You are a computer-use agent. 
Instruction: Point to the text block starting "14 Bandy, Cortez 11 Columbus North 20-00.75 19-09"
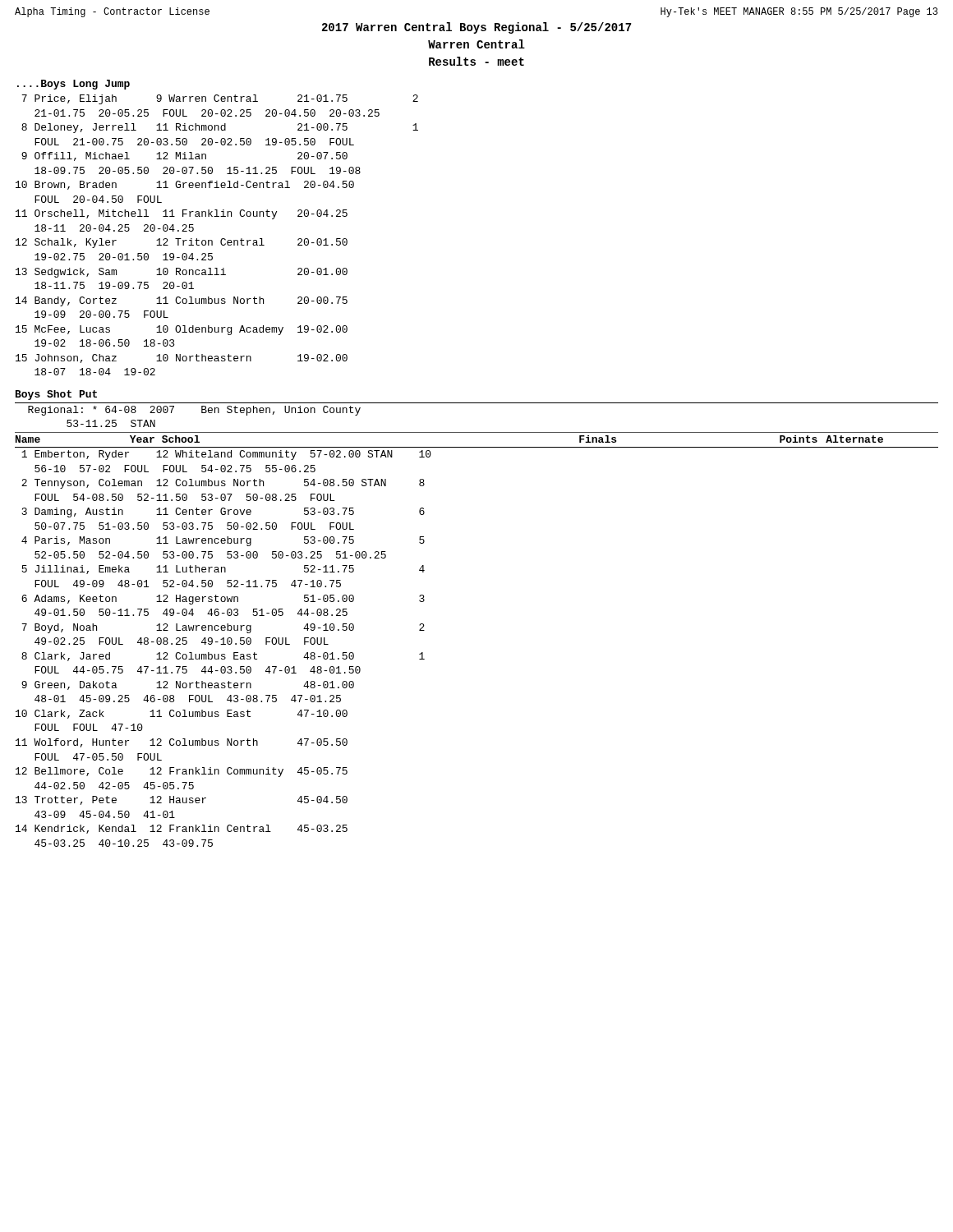click(181, 308)
